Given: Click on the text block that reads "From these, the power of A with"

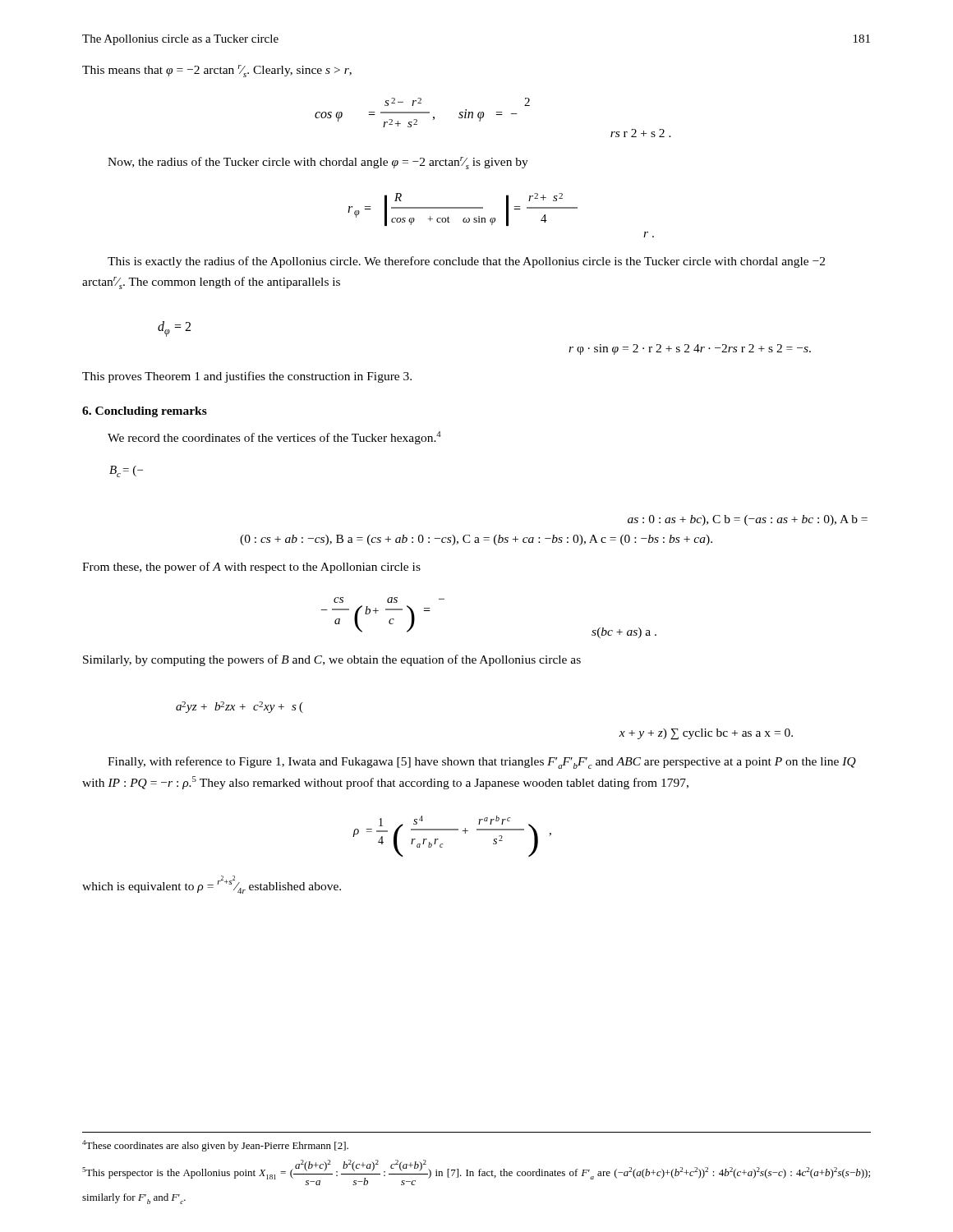Looking at the screenshot, I should pyautogui.click(x=251, y=567).
